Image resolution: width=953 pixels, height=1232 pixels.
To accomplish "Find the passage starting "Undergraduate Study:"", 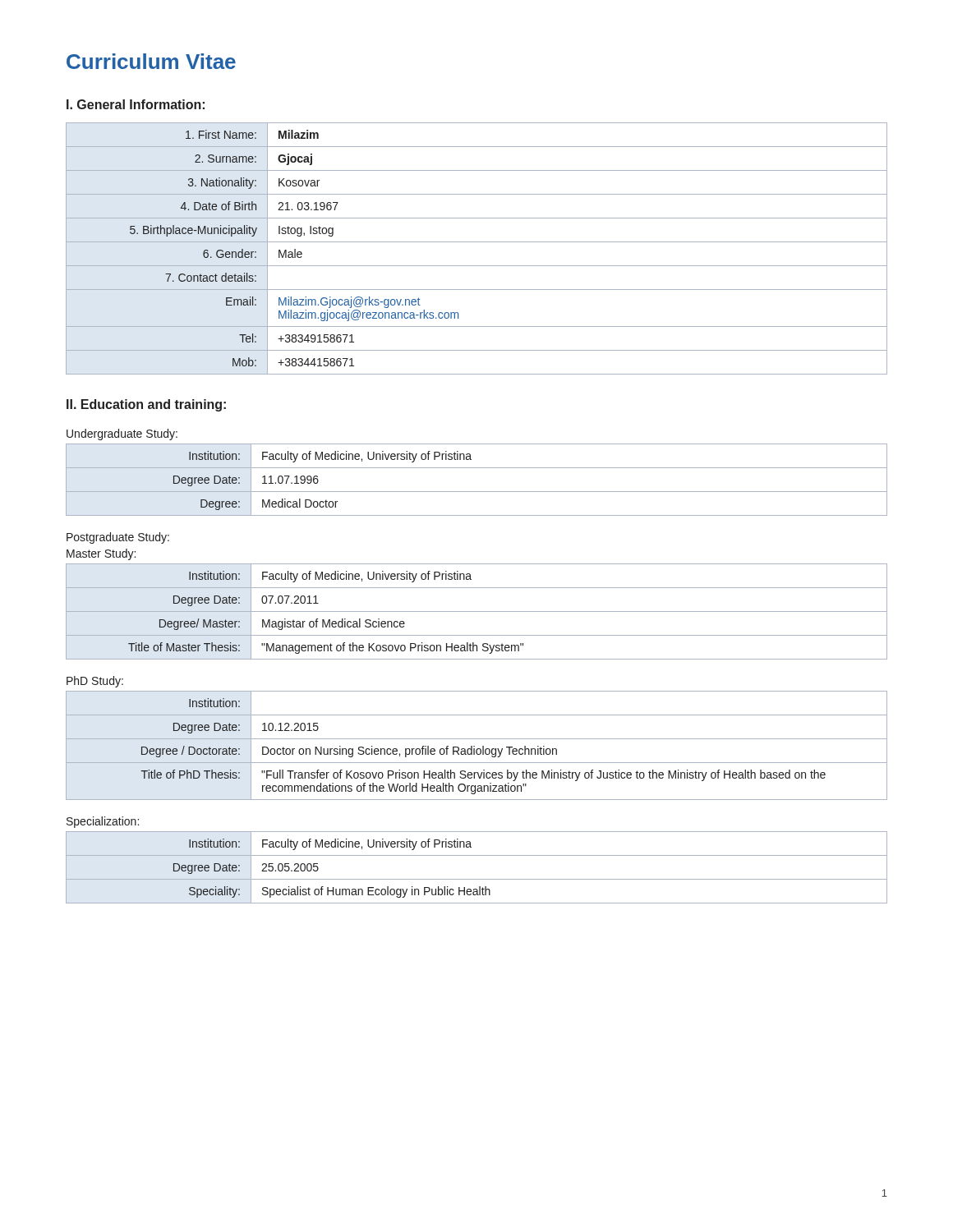I will [x=122, y=434].
